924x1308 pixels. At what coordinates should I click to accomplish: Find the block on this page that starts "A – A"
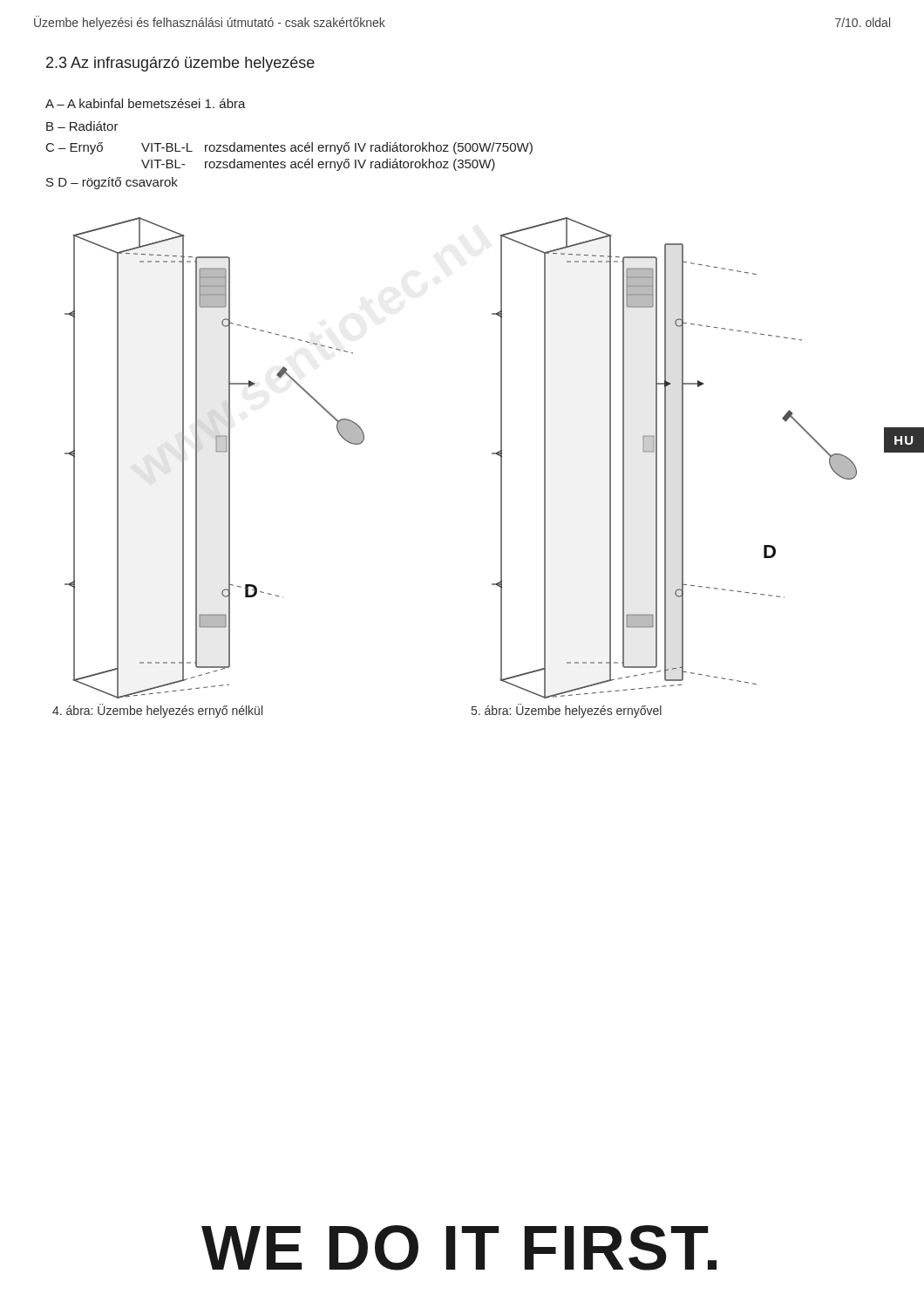[145, 103]
